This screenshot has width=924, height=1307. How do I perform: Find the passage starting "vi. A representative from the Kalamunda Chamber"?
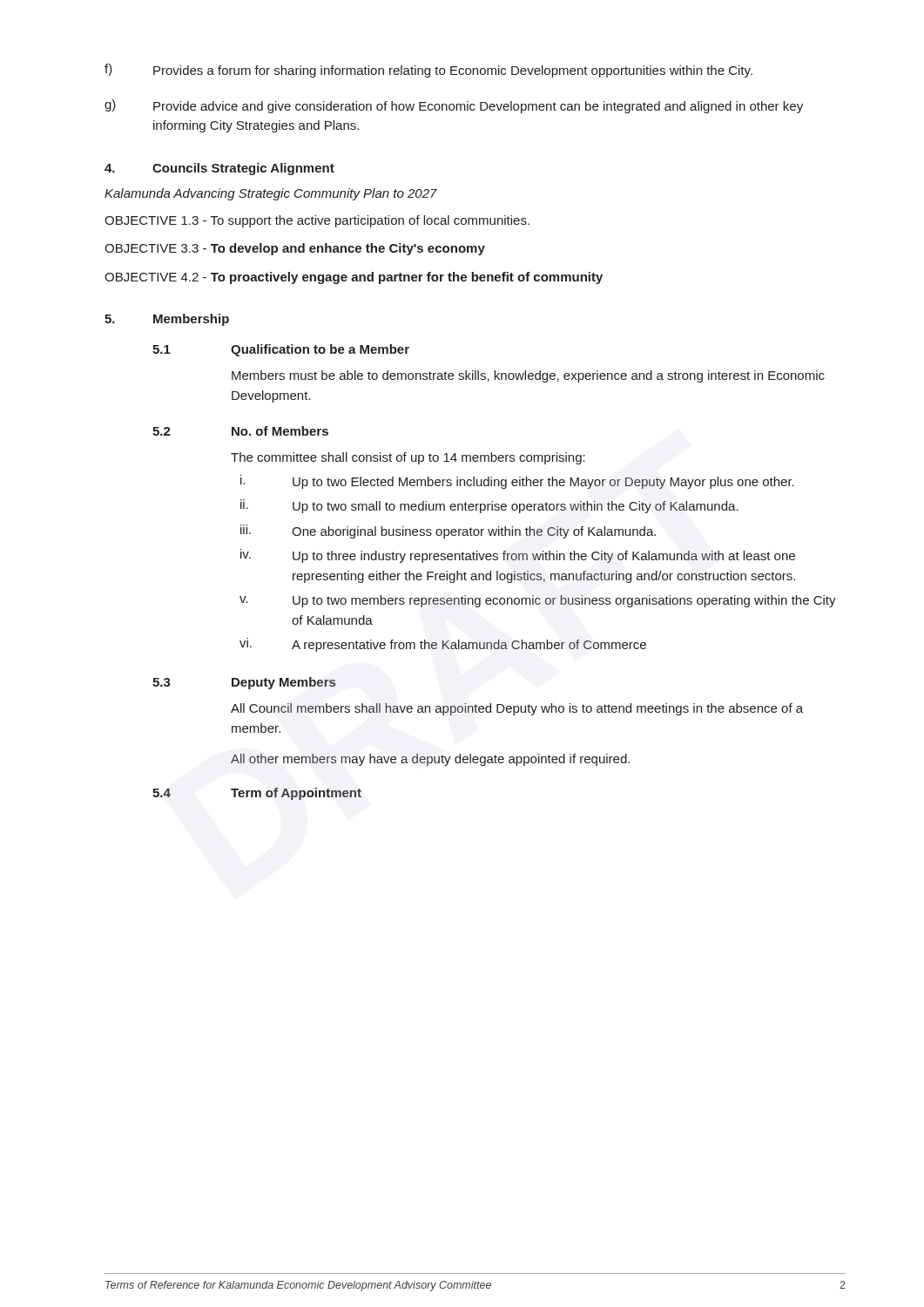click(x=538, y=645)
